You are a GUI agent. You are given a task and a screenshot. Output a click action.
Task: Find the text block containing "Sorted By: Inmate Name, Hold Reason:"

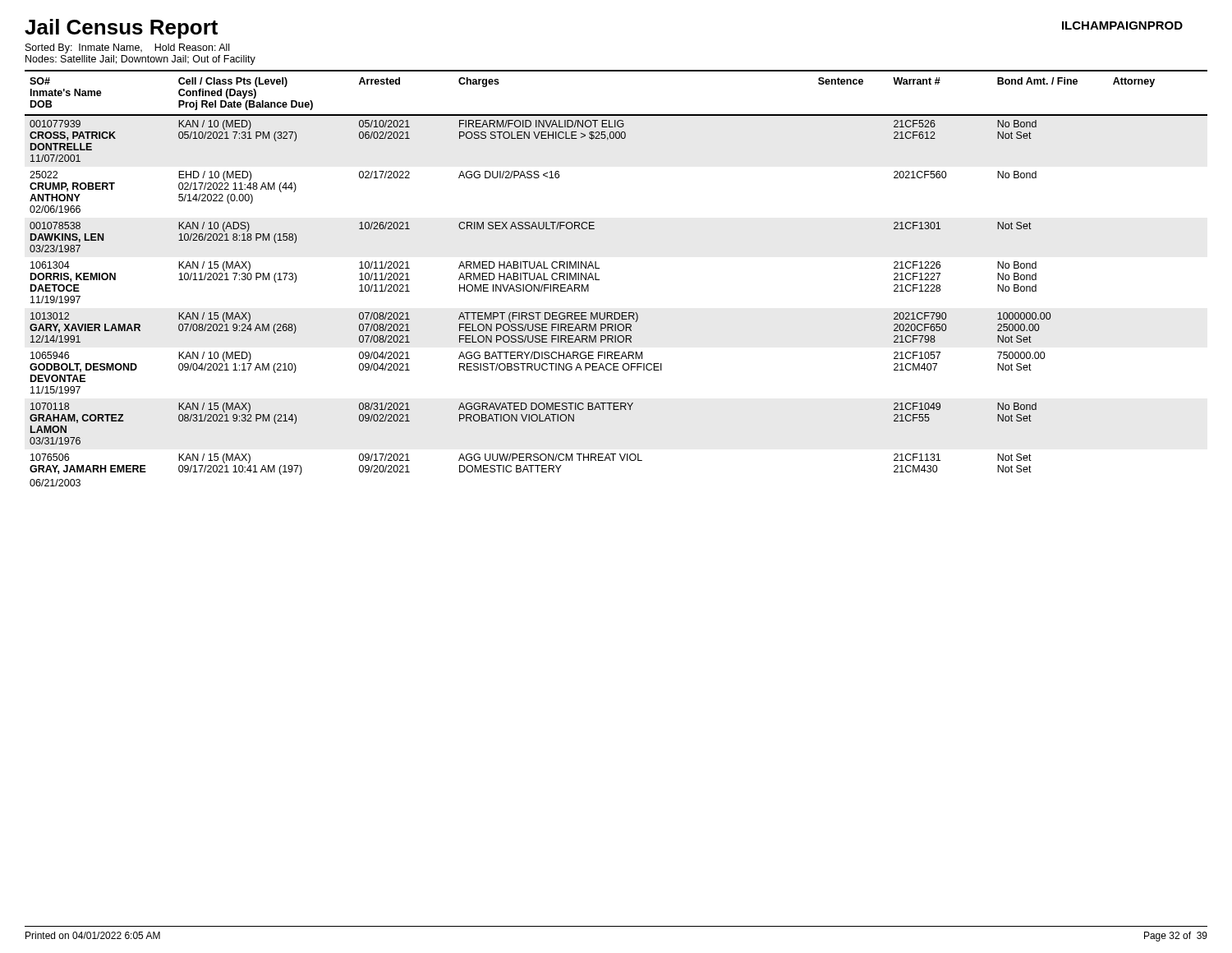[127, 48]
